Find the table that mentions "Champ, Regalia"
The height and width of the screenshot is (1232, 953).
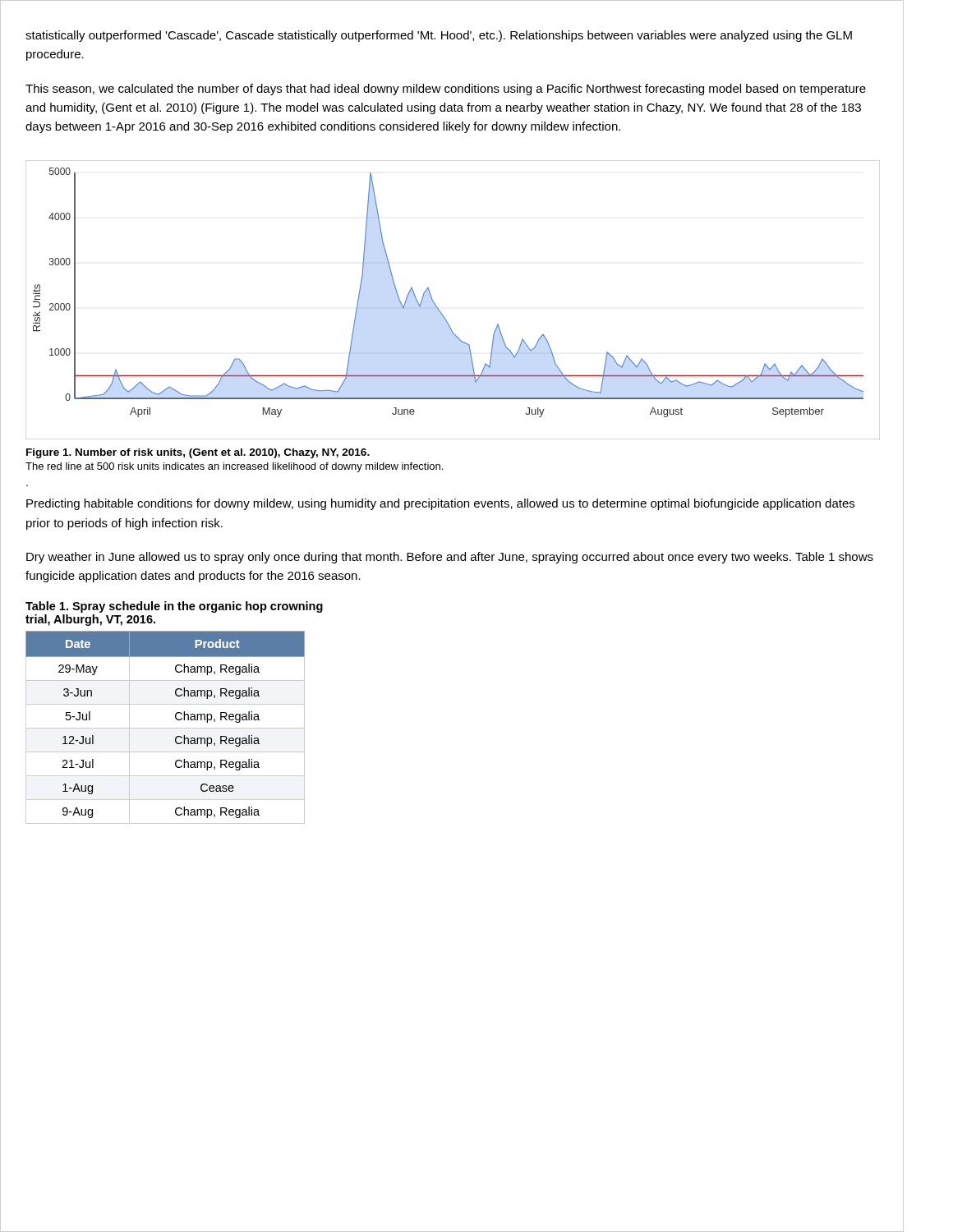click(452, 727)
